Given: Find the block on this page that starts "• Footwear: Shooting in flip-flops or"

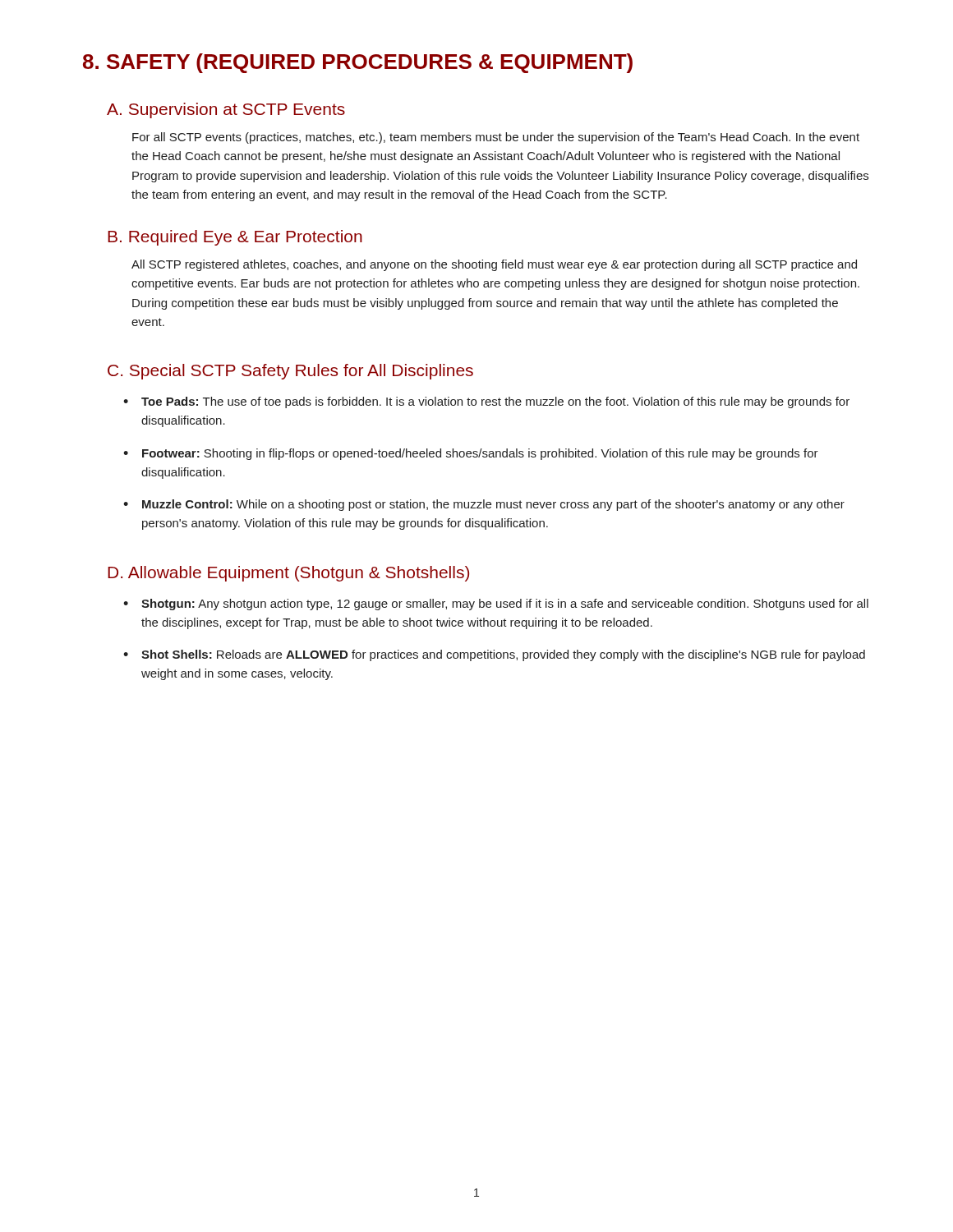Looking at the screenshot, I should [x=497, y=462].
